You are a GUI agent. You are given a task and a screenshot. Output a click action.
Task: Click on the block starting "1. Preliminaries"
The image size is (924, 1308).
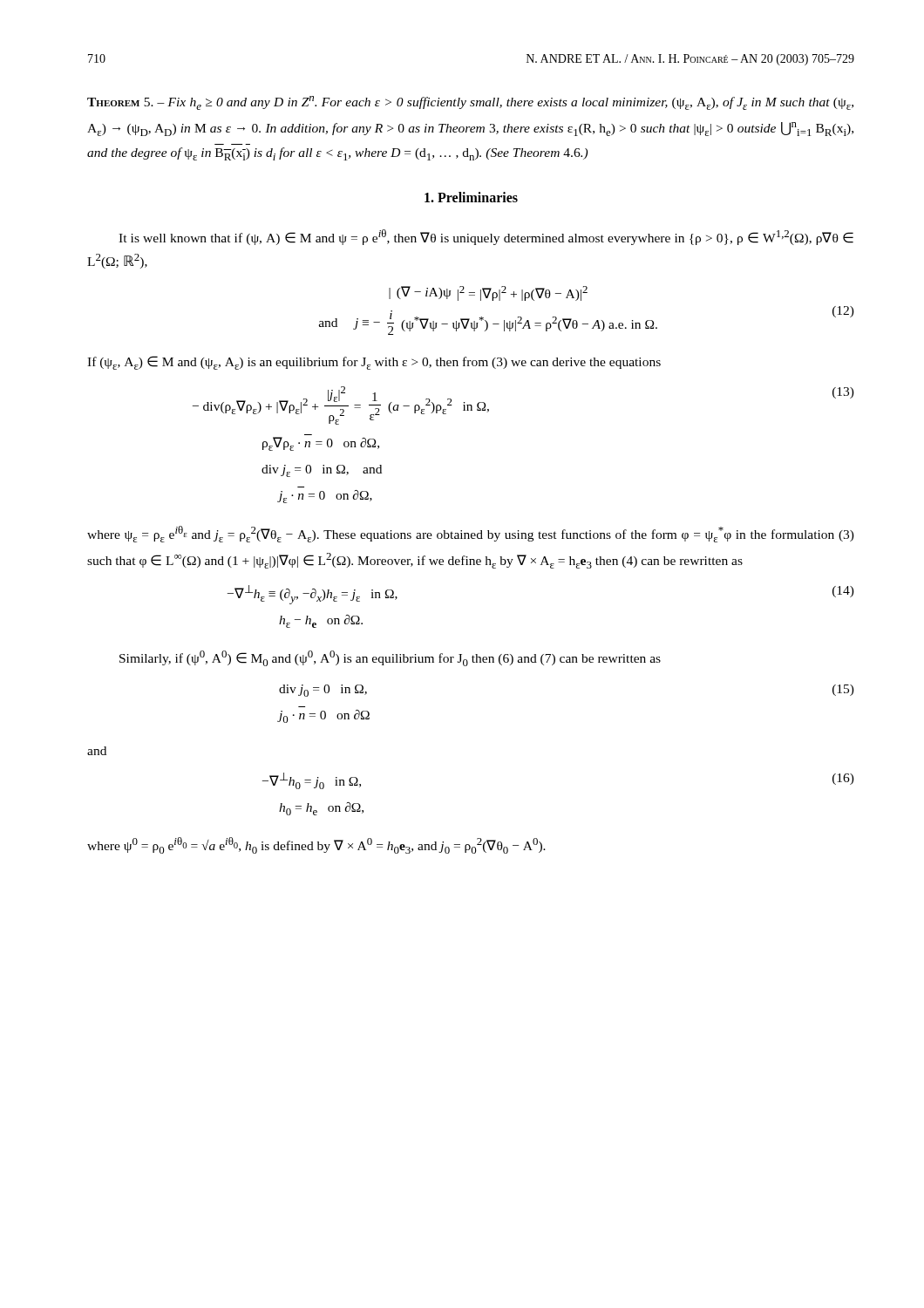click(x=471, y=197)
